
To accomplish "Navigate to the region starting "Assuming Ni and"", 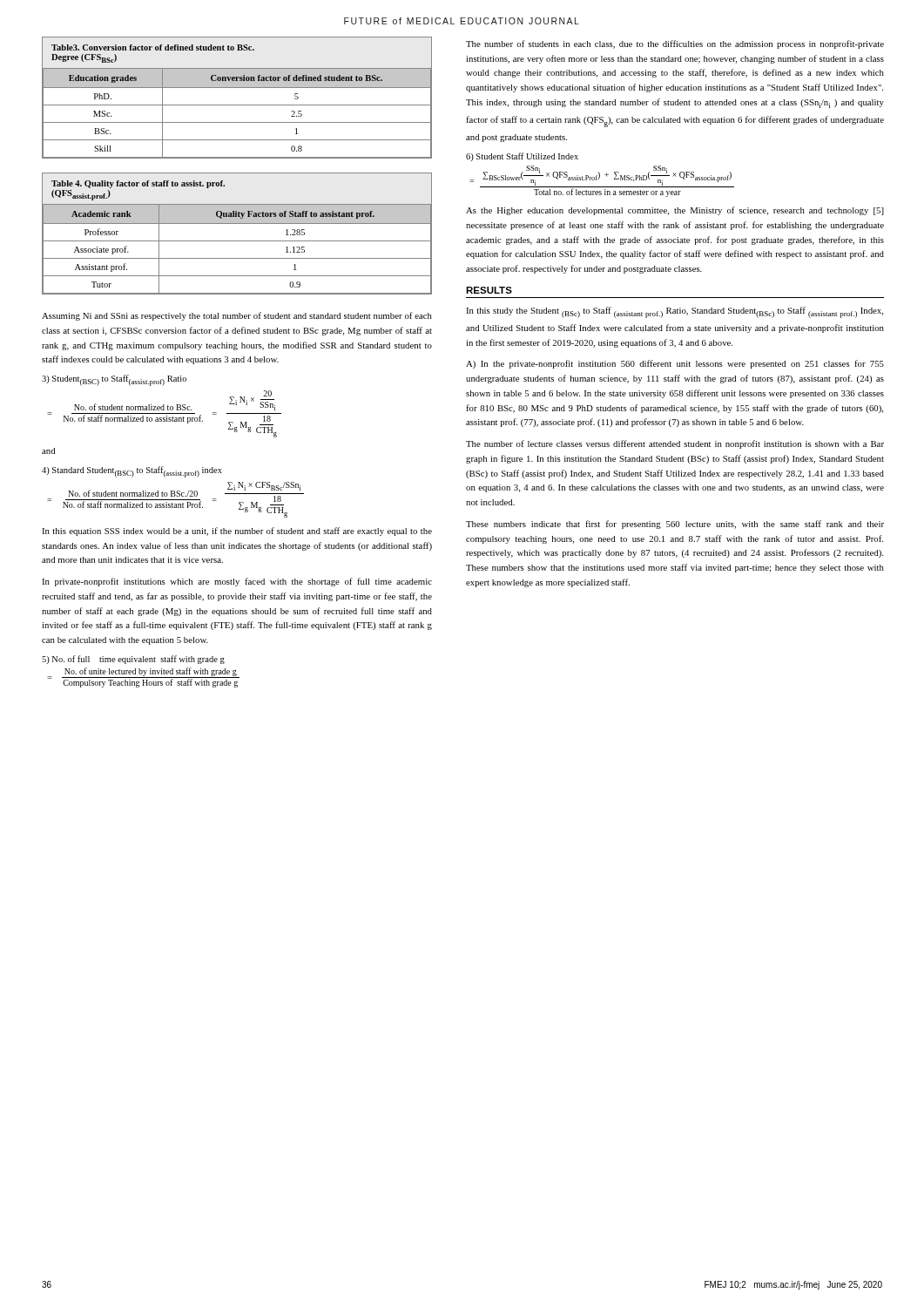I will pyautogui.click(x=237, y=337).
